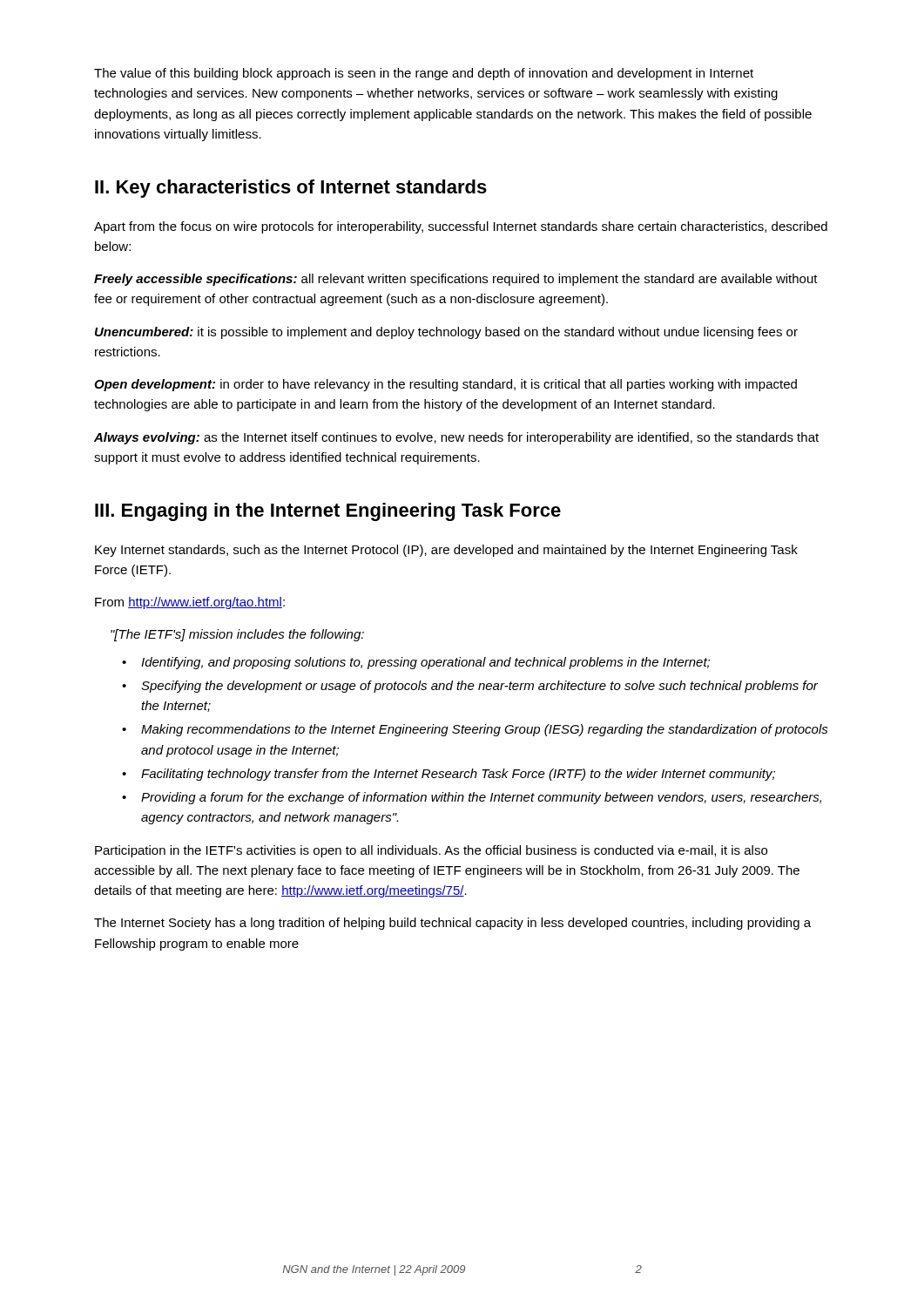Click on the list item containing "Making recommendations to"

click(x=485, y=739)
